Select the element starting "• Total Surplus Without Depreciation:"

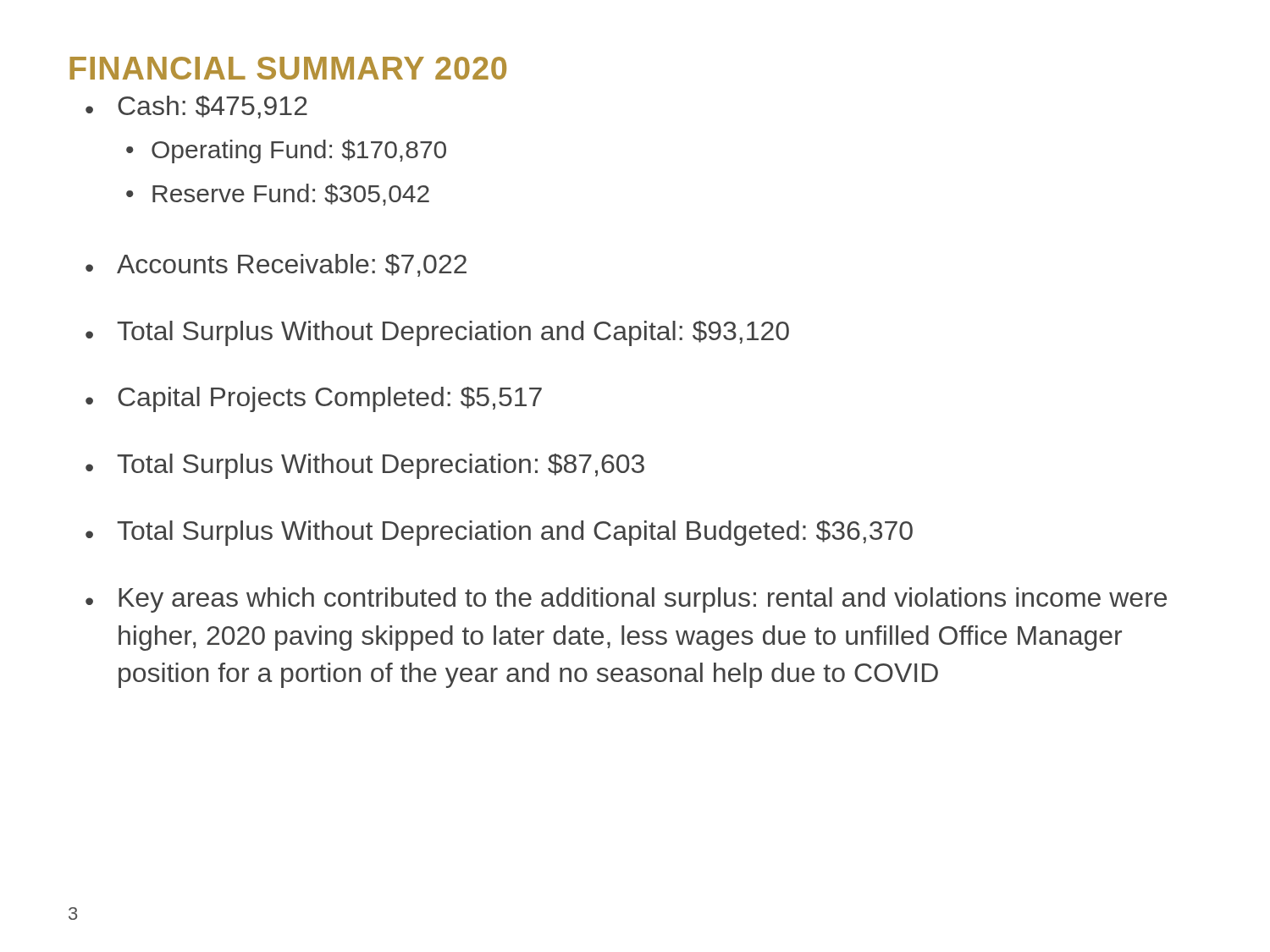pyautogui.click(x=644, y=466)
